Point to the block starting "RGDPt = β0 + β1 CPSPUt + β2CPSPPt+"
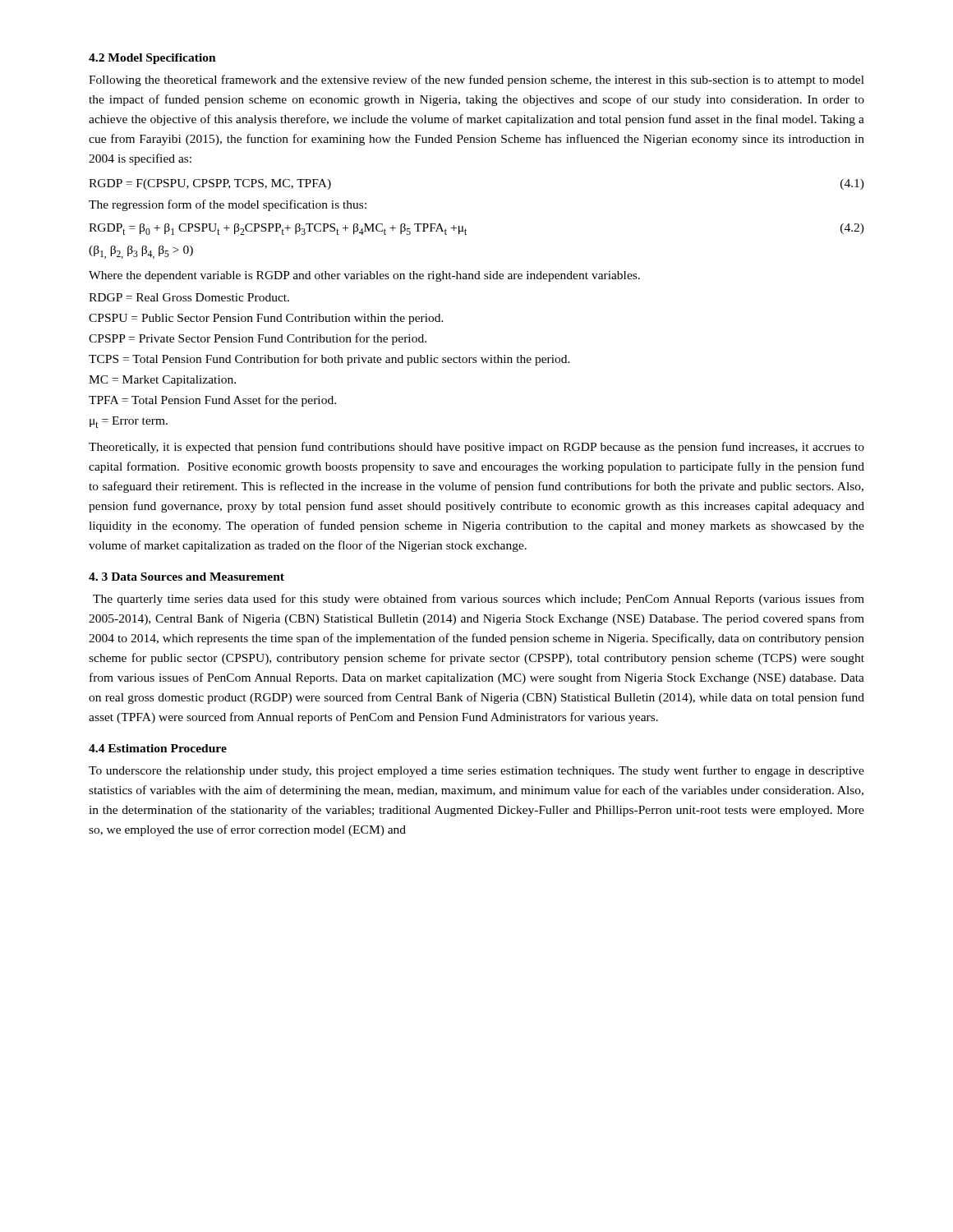The height and width of the screenshot is (1232, 953). pos(476,229)
